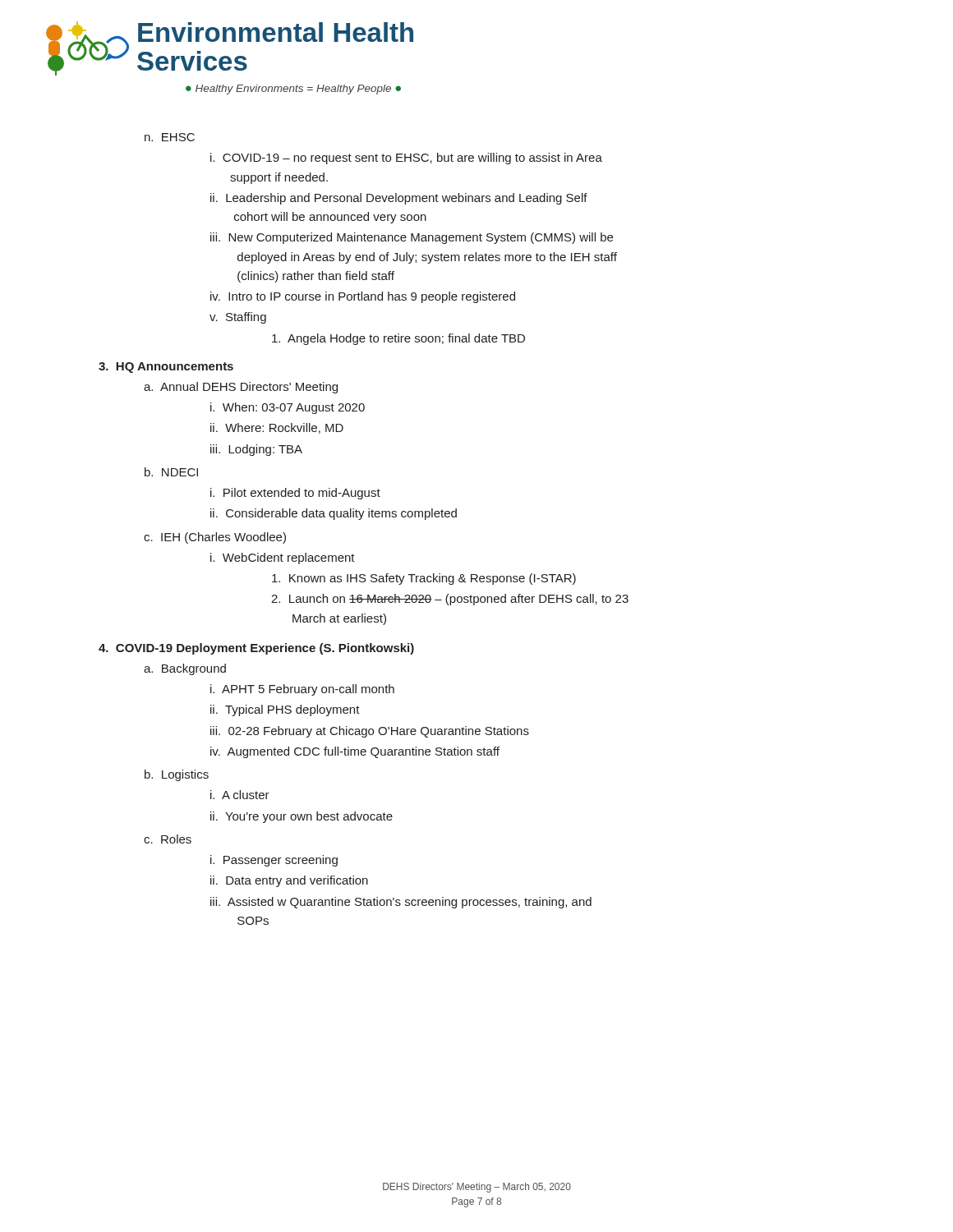Click on the list item with the text "b. NDECI"
Image resolution: width=953 pixels, height=1232 pixels.
(171, 472)
